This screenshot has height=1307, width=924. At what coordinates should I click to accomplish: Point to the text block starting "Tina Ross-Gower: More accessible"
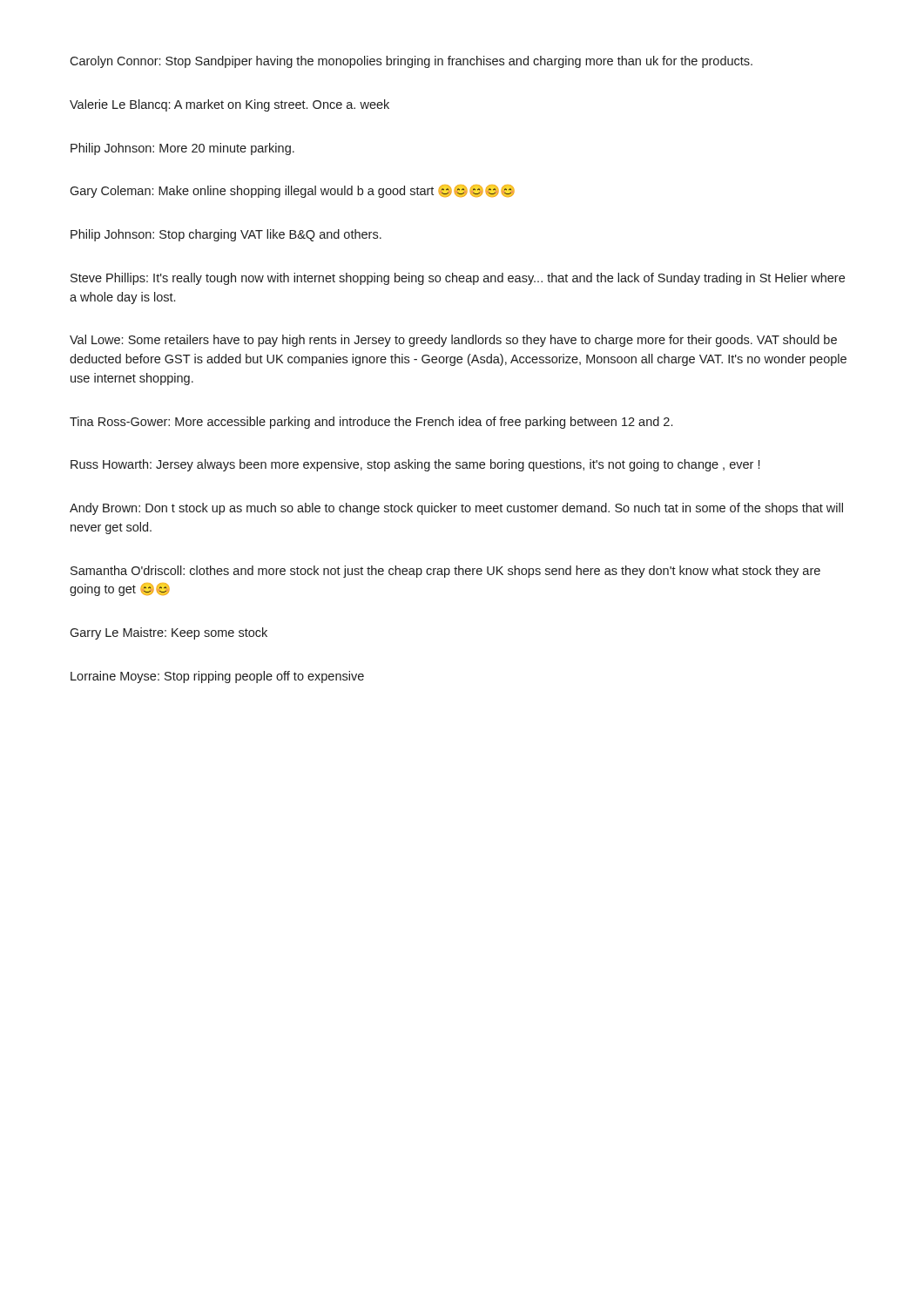coord(372,421)
